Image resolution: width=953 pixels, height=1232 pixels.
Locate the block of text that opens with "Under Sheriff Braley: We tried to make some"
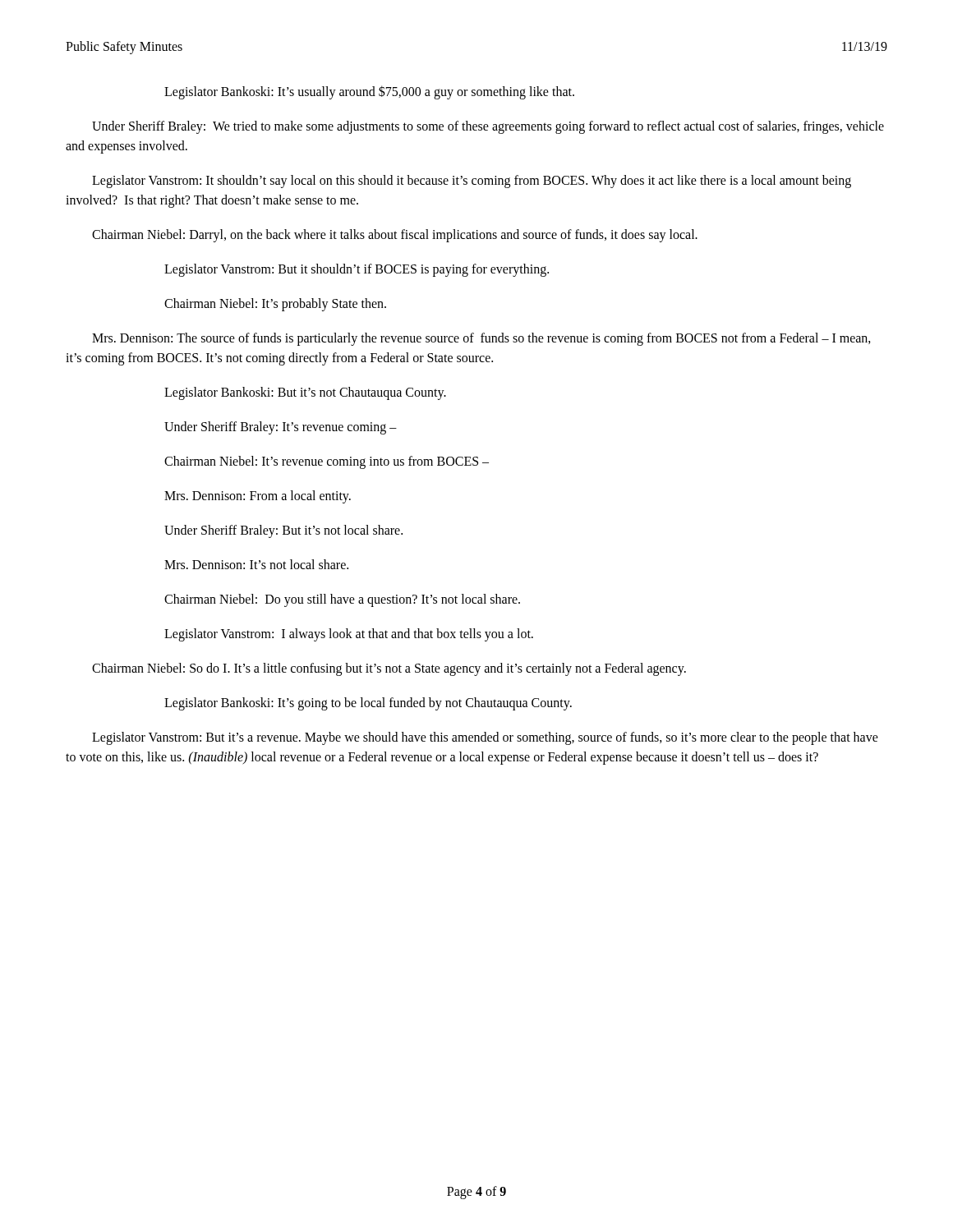475,136
